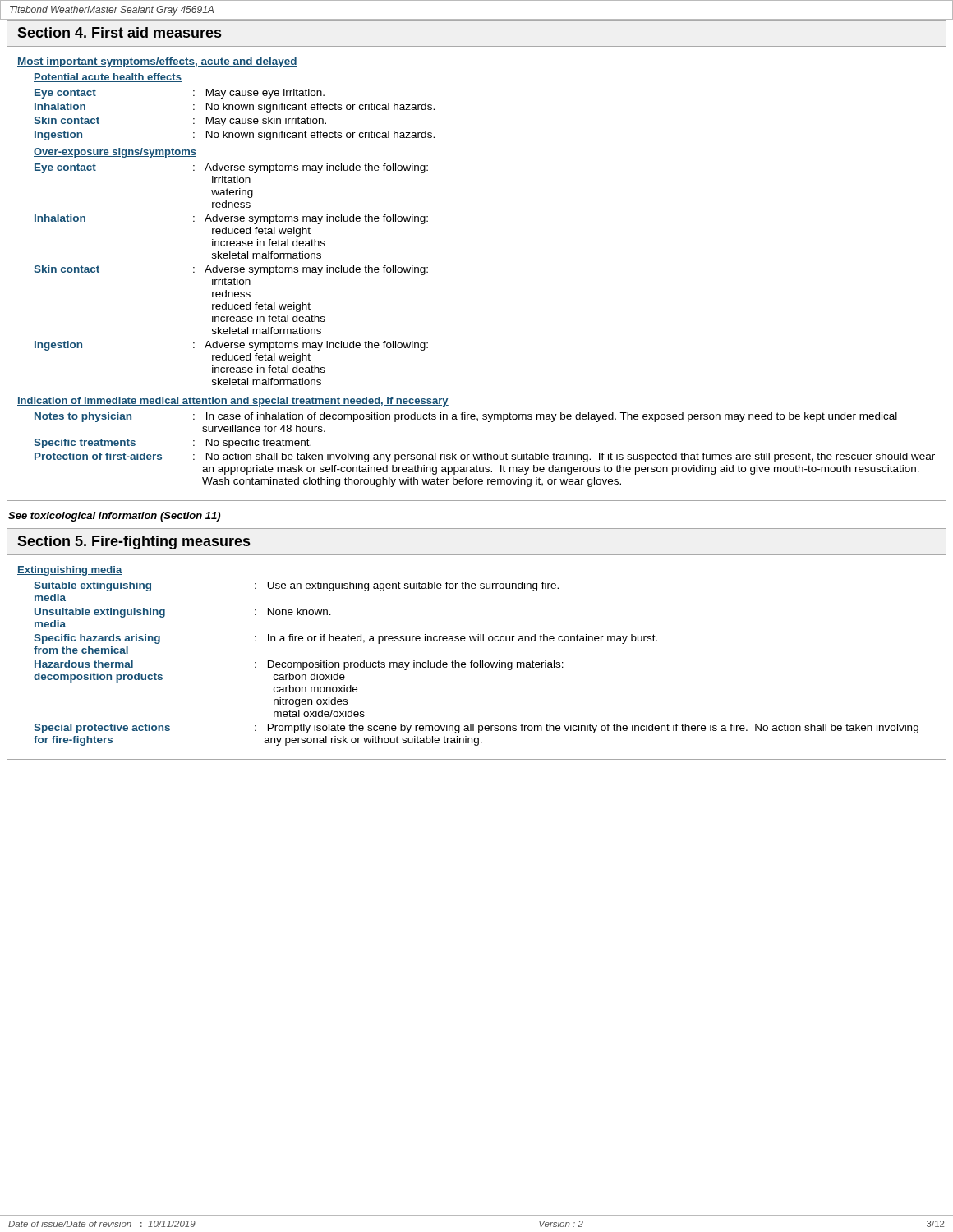
Task: Locate the element starting "Hazardous thermaldecomposition products : Decomposition products"
Action: [x=299, y=665]
